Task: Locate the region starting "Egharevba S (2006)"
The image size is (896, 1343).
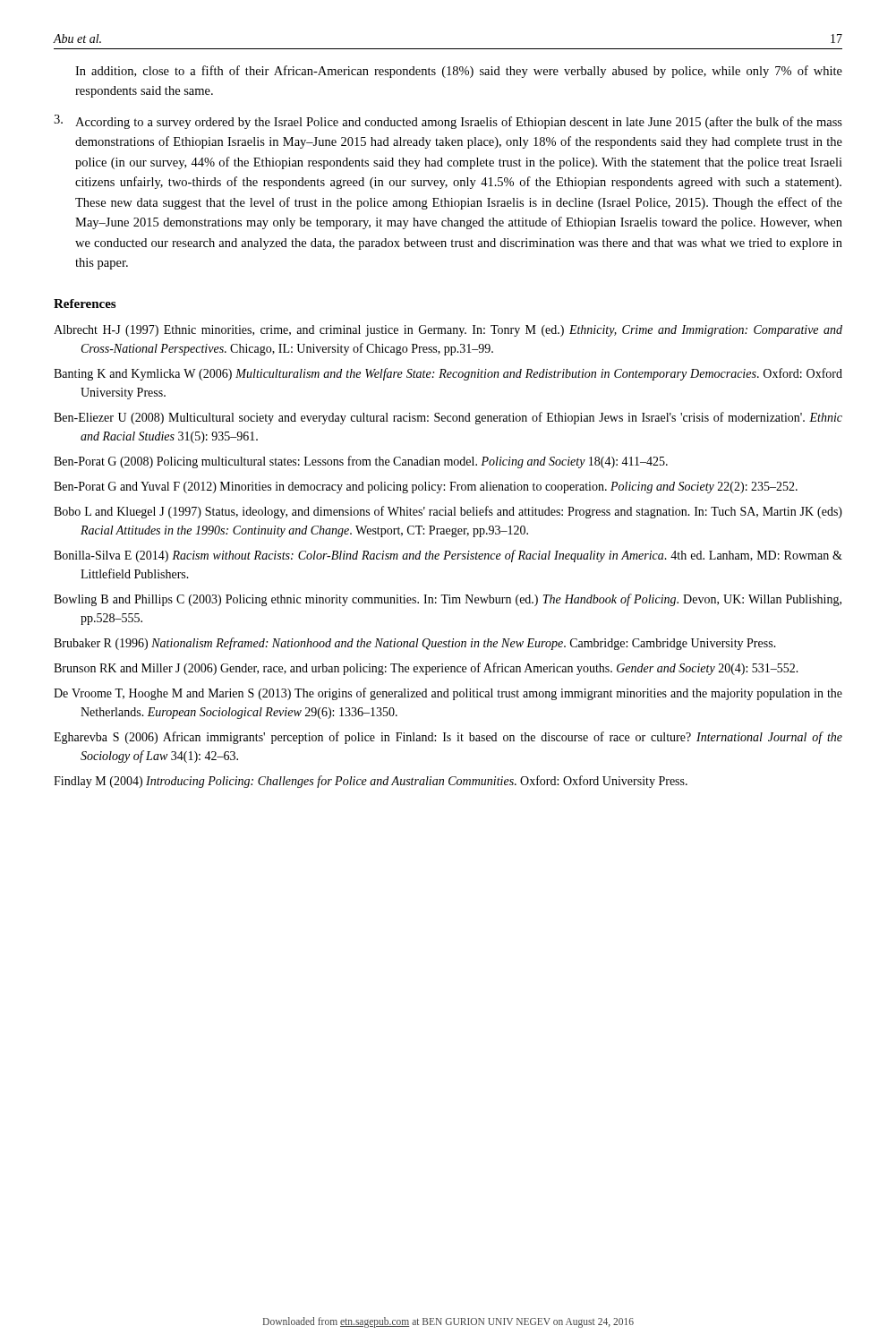Action: [448, 746]
